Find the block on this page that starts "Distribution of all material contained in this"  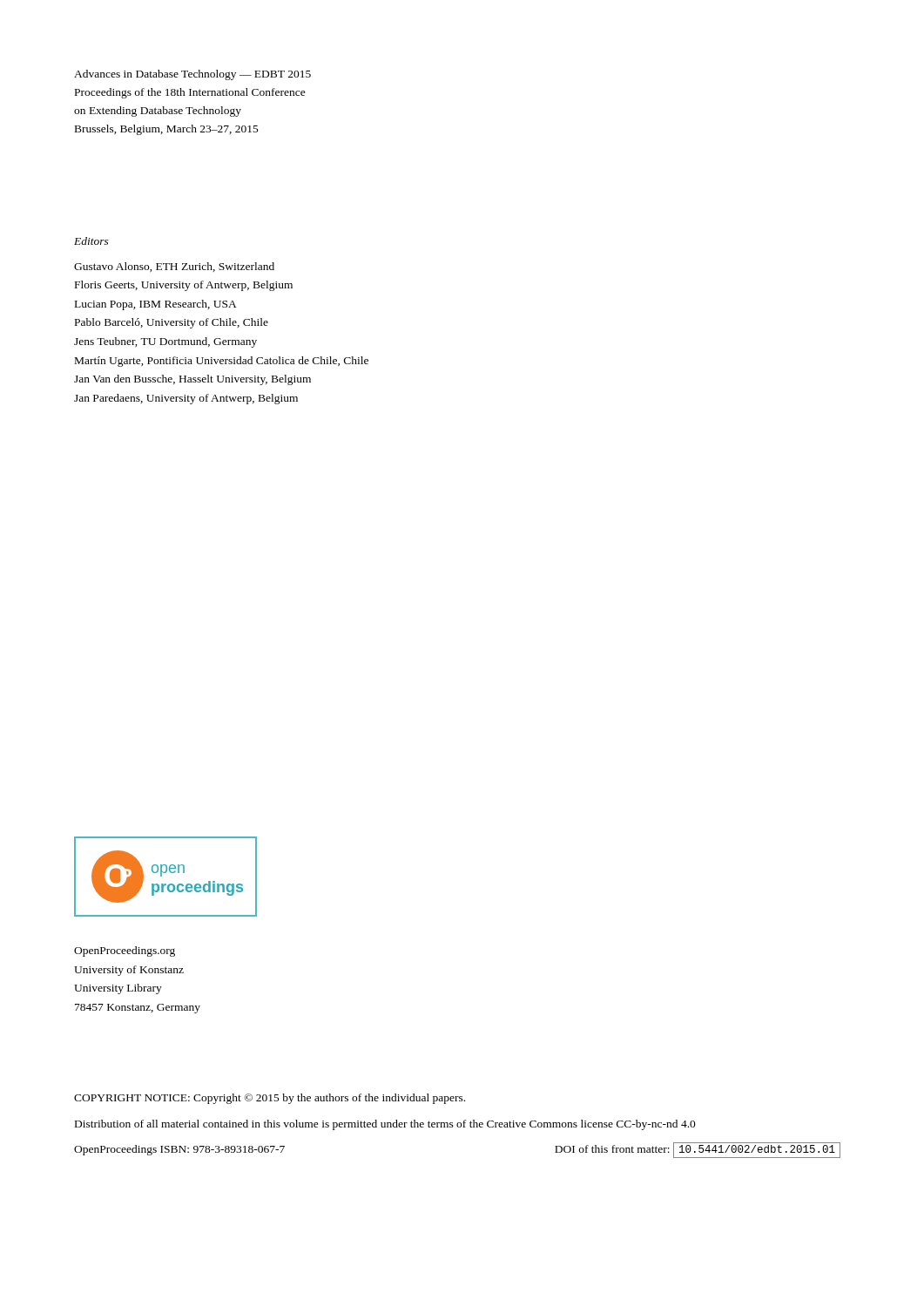[x=385, y=1124]
